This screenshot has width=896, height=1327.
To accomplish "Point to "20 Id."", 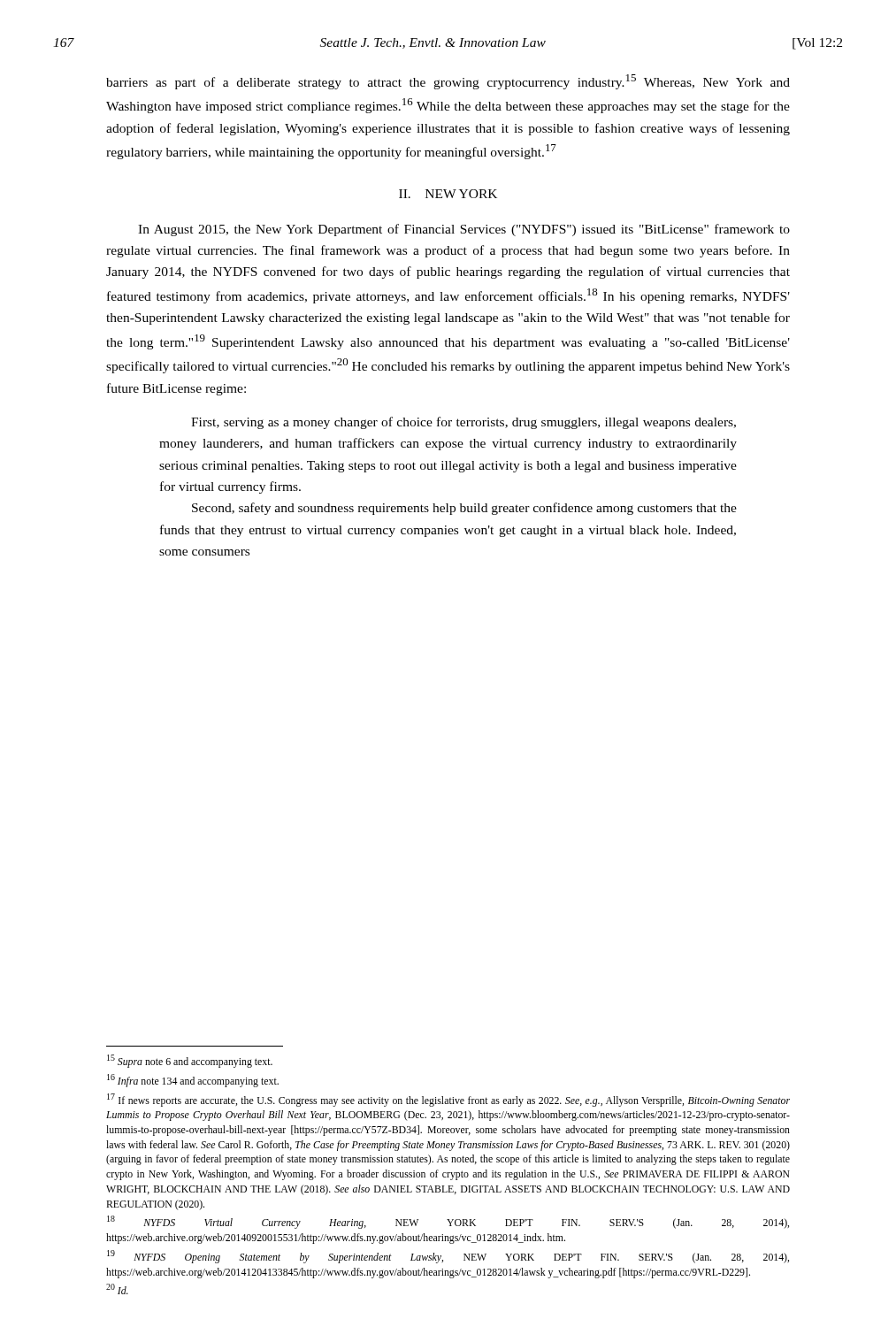I will tap(117, 1290).
